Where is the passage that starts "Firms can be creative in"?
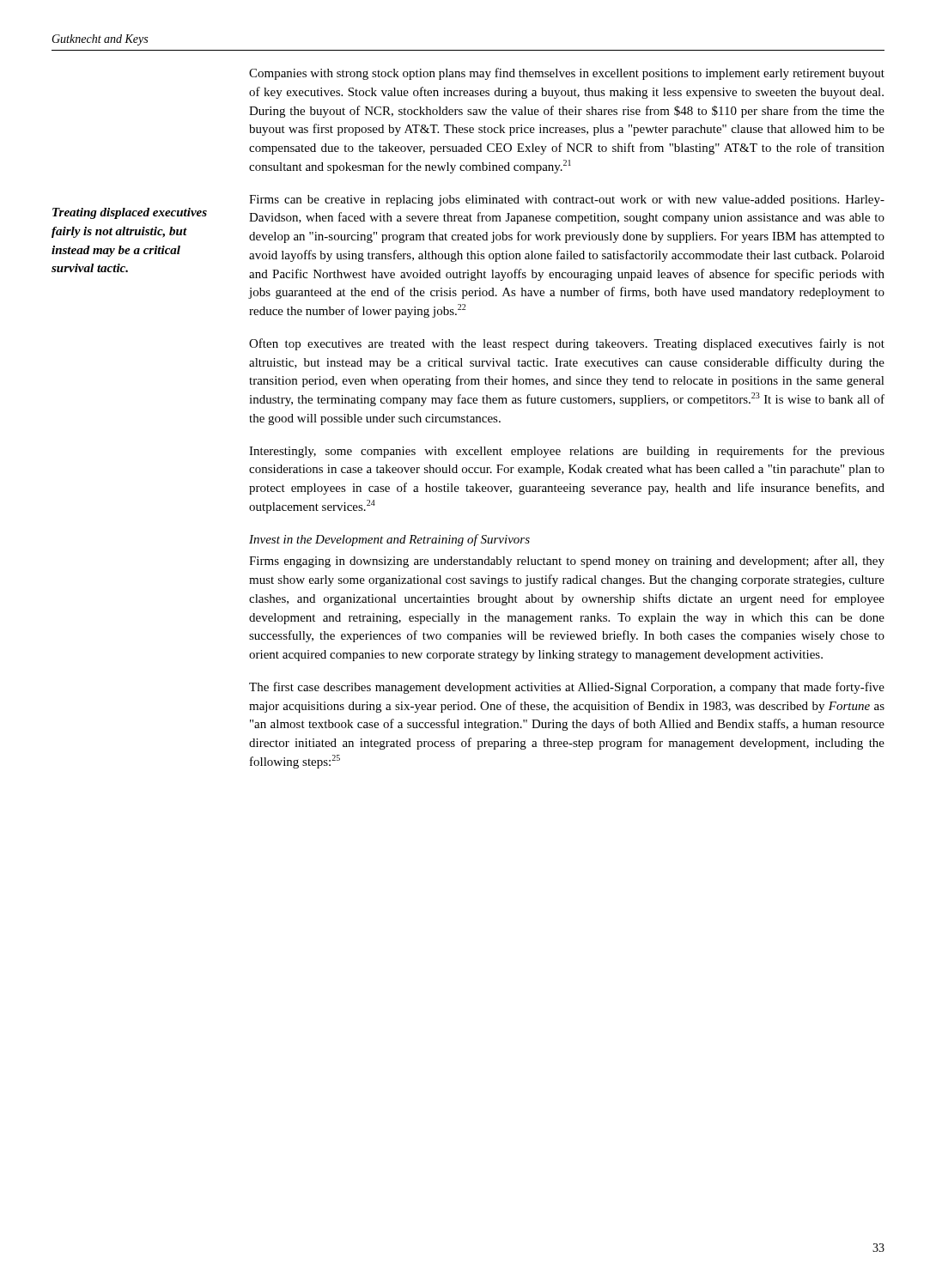This screenshot has width=936, height=1288. pos(567,255)
